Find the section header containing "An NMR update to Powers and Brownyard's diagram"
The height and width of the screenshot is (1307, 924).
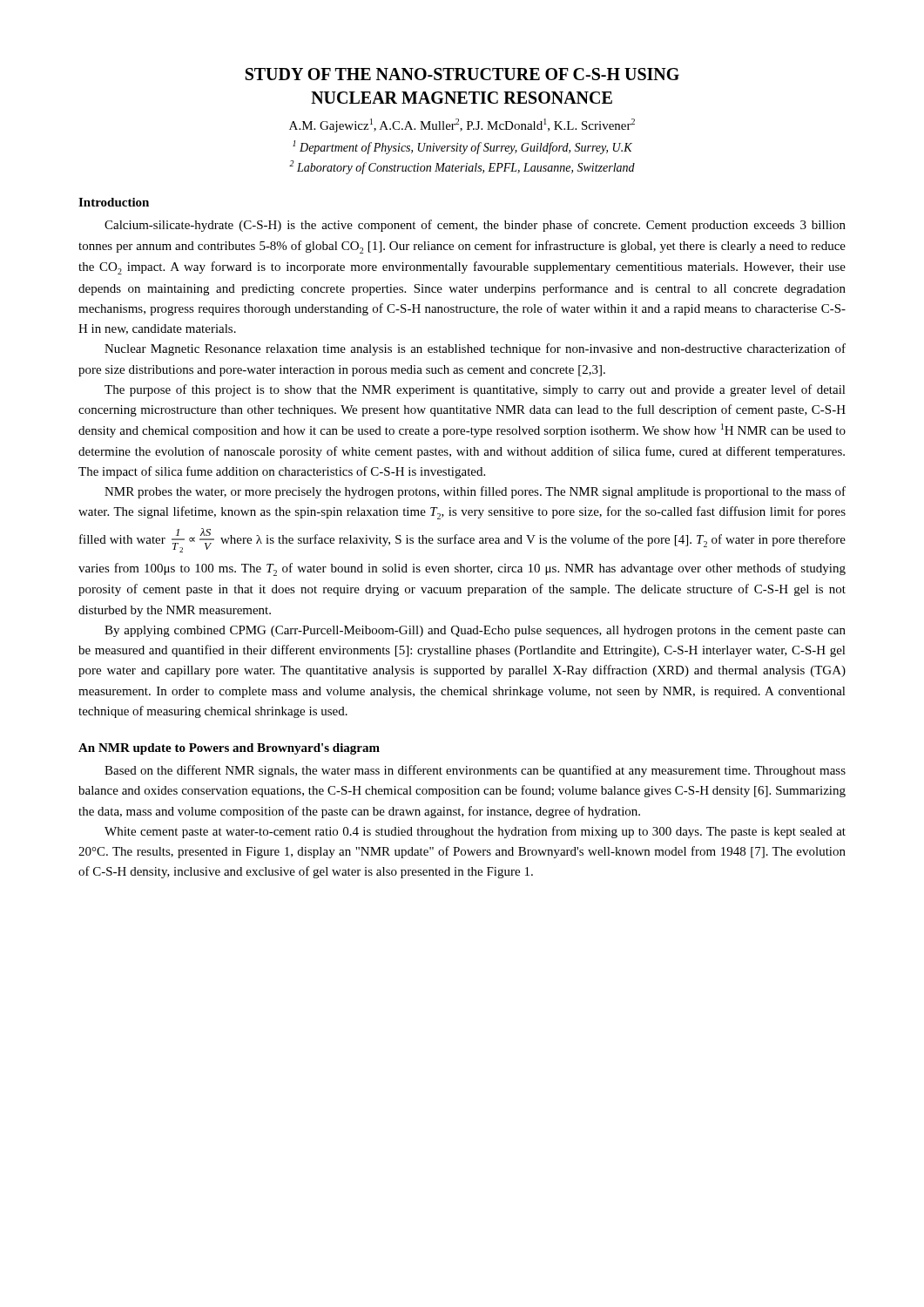click(229, 748)
